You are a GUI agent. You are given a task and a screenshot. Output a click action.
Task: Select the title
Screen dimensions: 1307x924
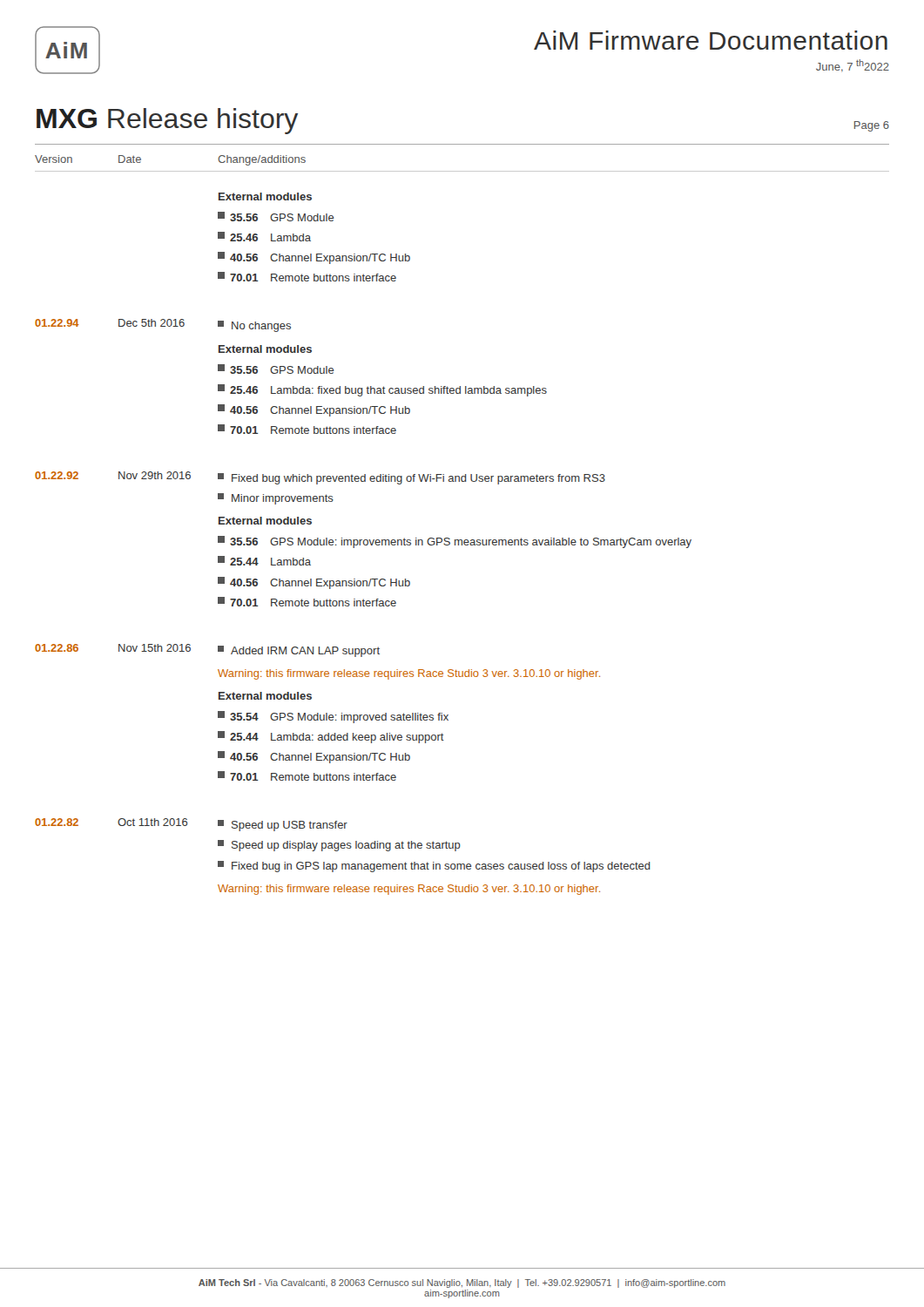click(x=711, y=41)
